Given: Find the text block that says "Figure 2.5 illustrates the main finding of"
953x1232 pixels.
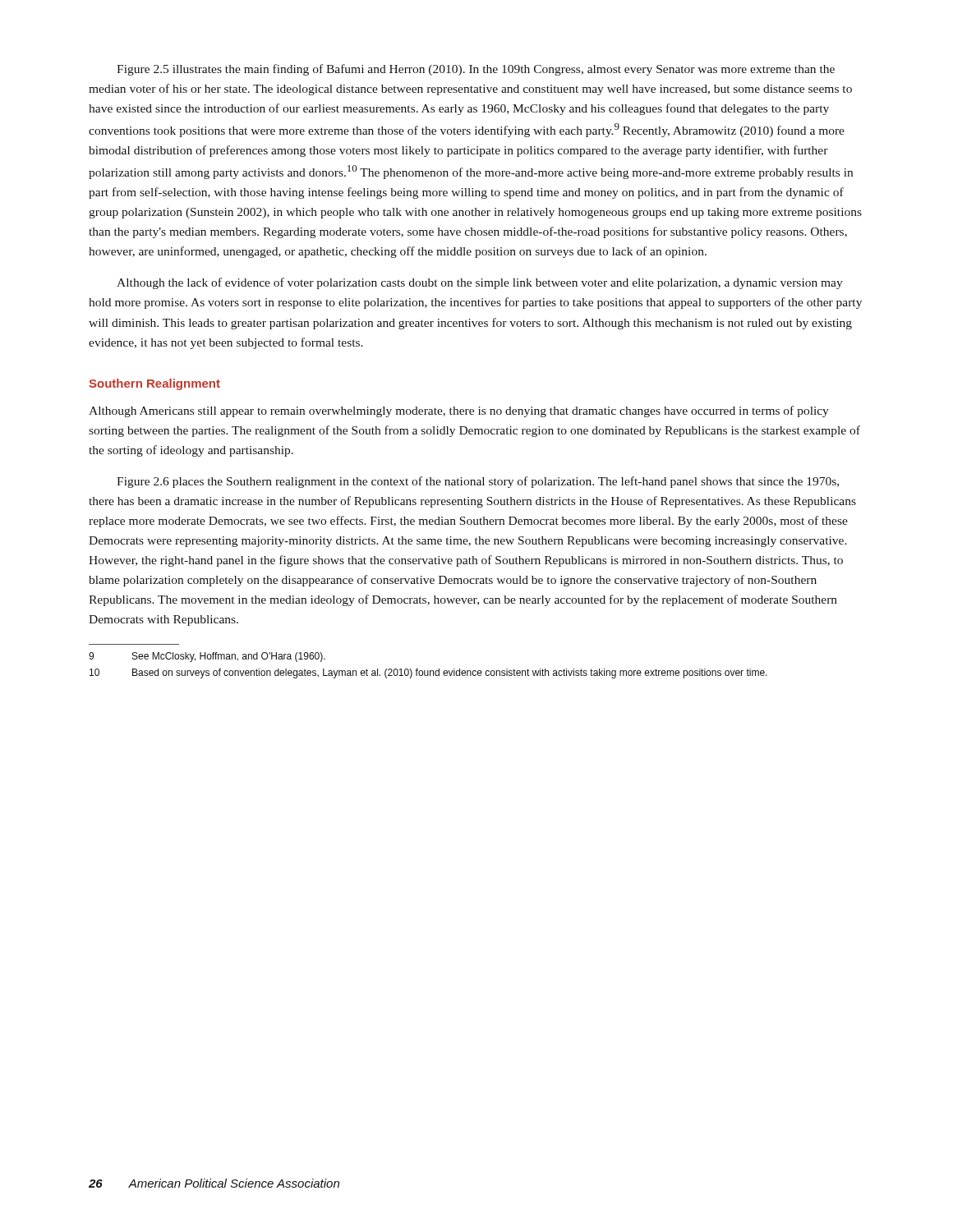Looking at the screenshot, I should pyautogui.click(x=476, y=160).
